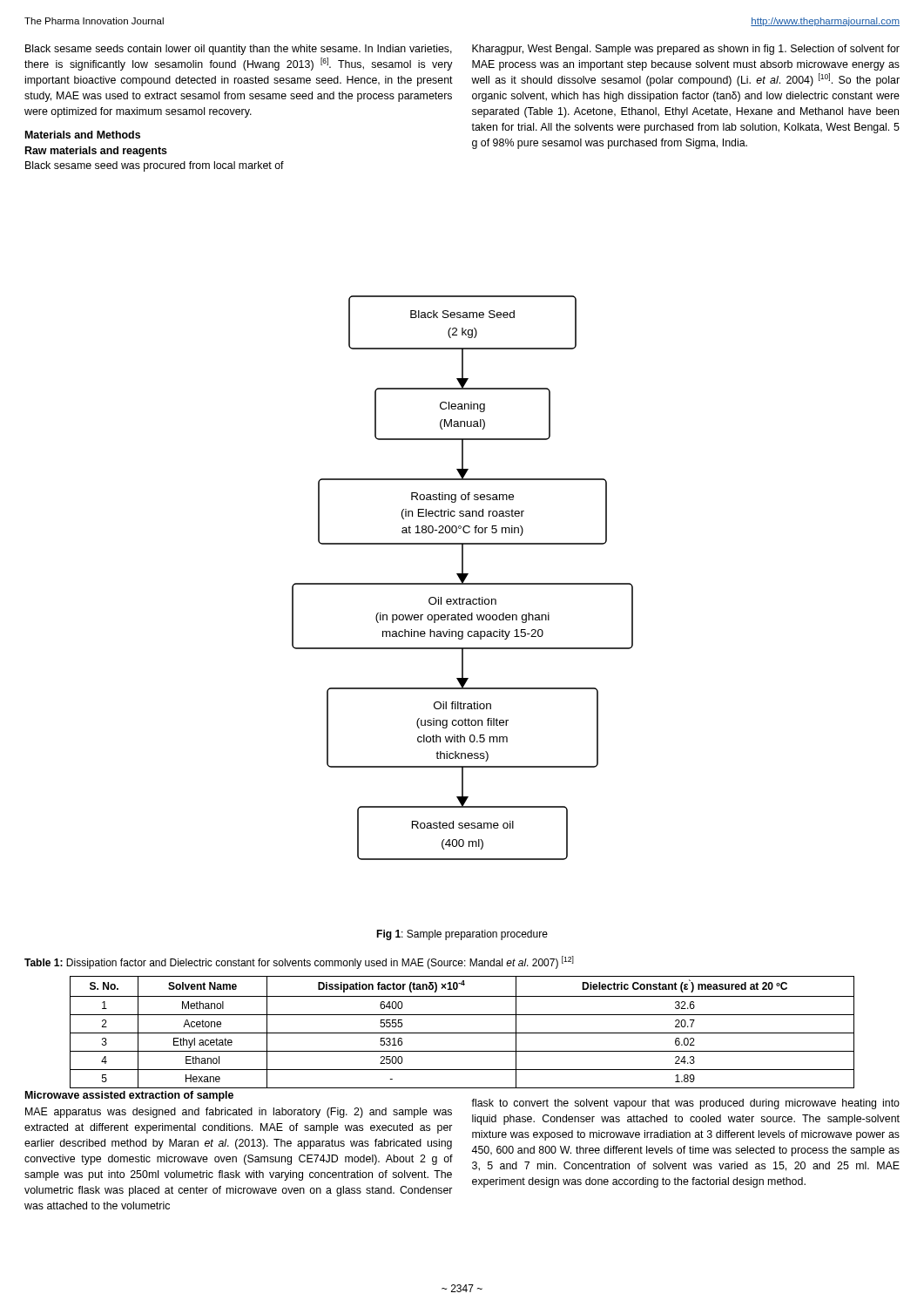
Task: Select the text block that says "Kharagpur, West Bengal. Sample was prepared"
Action: click(x=686, y=97)
